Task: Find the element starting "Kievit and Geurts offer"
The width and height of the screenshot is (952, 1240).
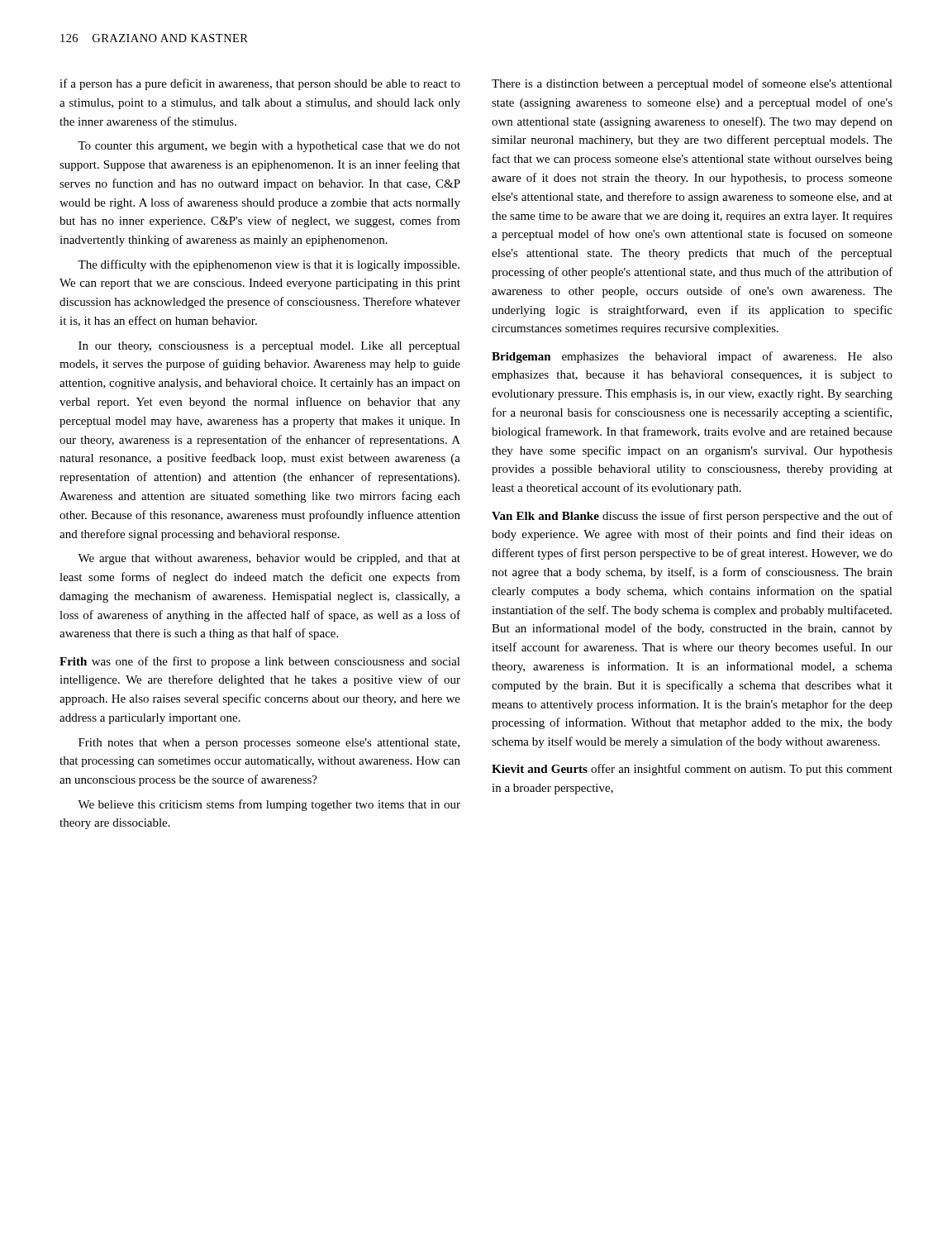Action: 692,779
